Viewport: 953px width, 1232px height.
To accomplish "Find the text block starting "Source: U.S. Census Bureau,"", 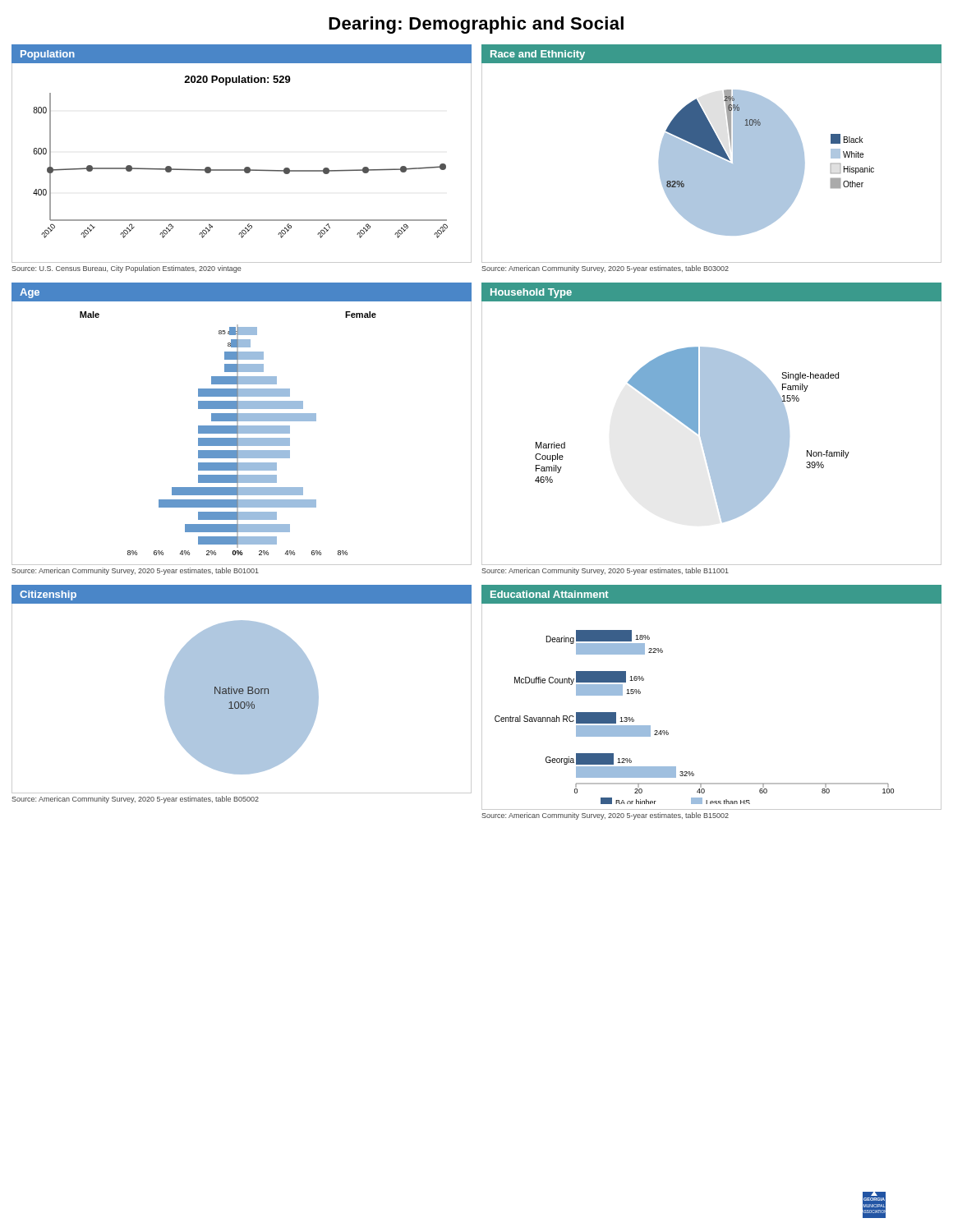I will click(126, 269).
